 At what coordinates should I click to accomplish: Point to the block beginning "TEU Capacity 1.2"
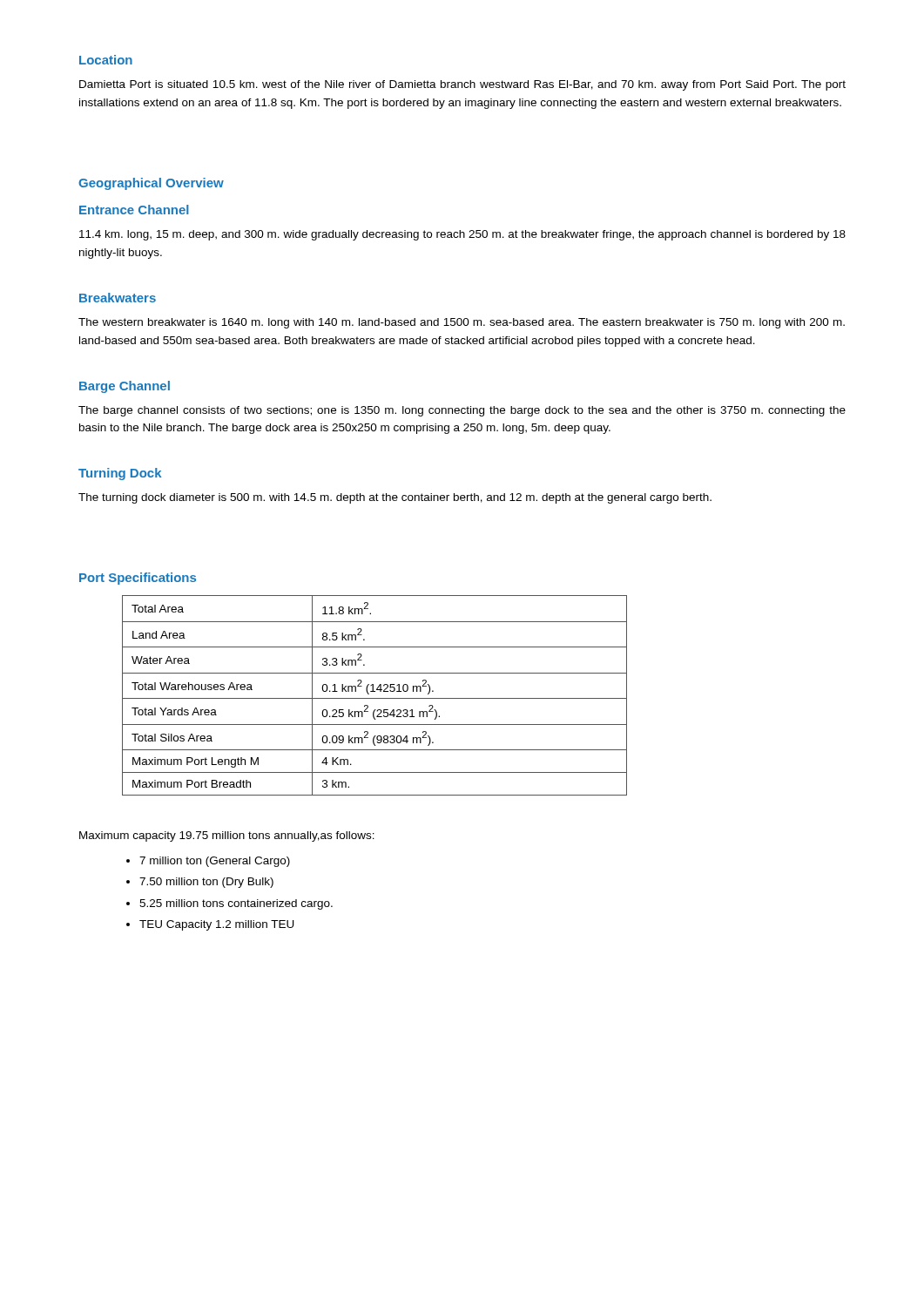(x=217, y=924)
